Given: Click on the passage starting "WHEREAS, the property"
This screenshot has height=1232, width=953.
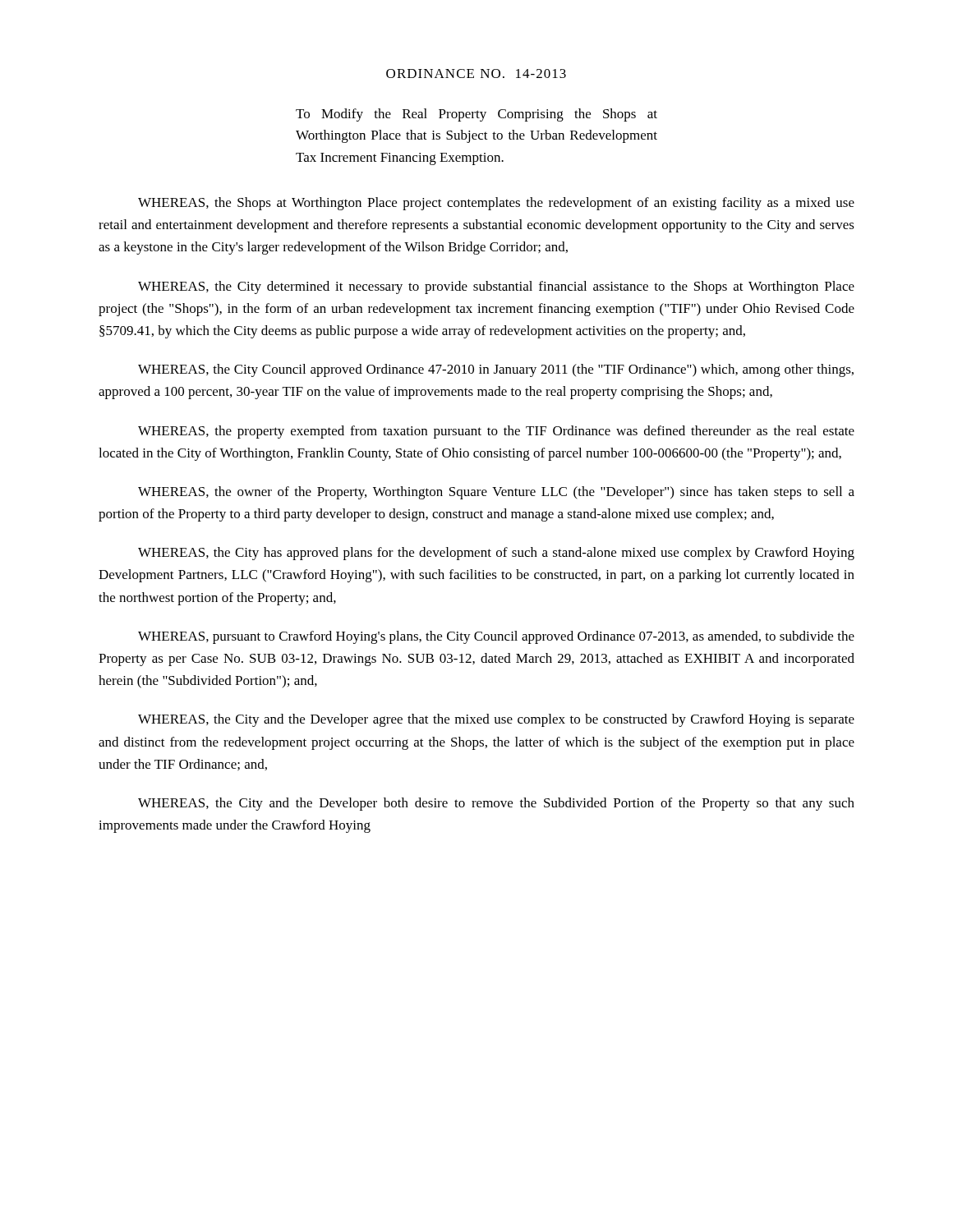Looking at the screenshot, I should 476,442.
